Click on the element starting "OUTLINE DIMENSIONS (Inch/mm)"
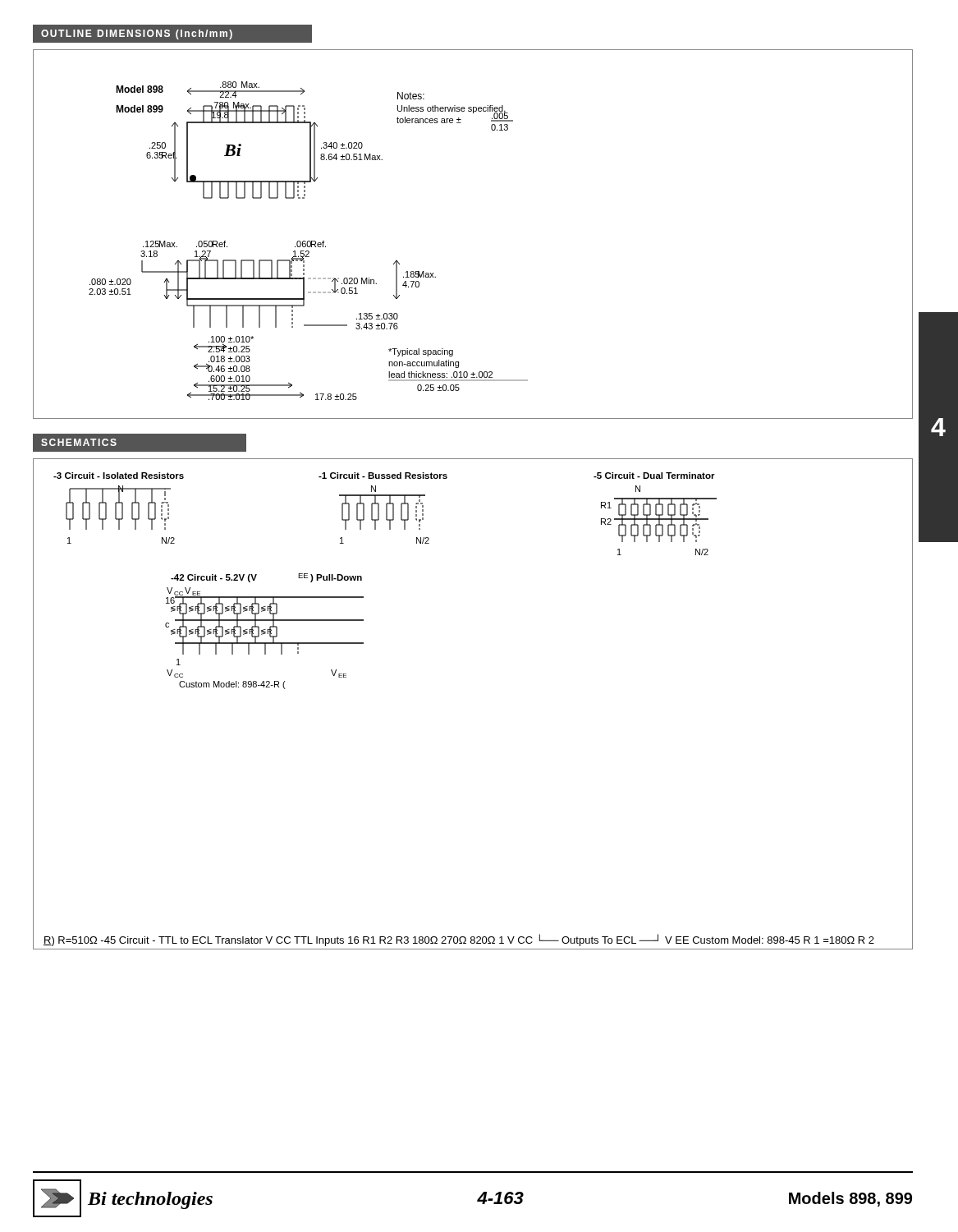 [137, 34]
